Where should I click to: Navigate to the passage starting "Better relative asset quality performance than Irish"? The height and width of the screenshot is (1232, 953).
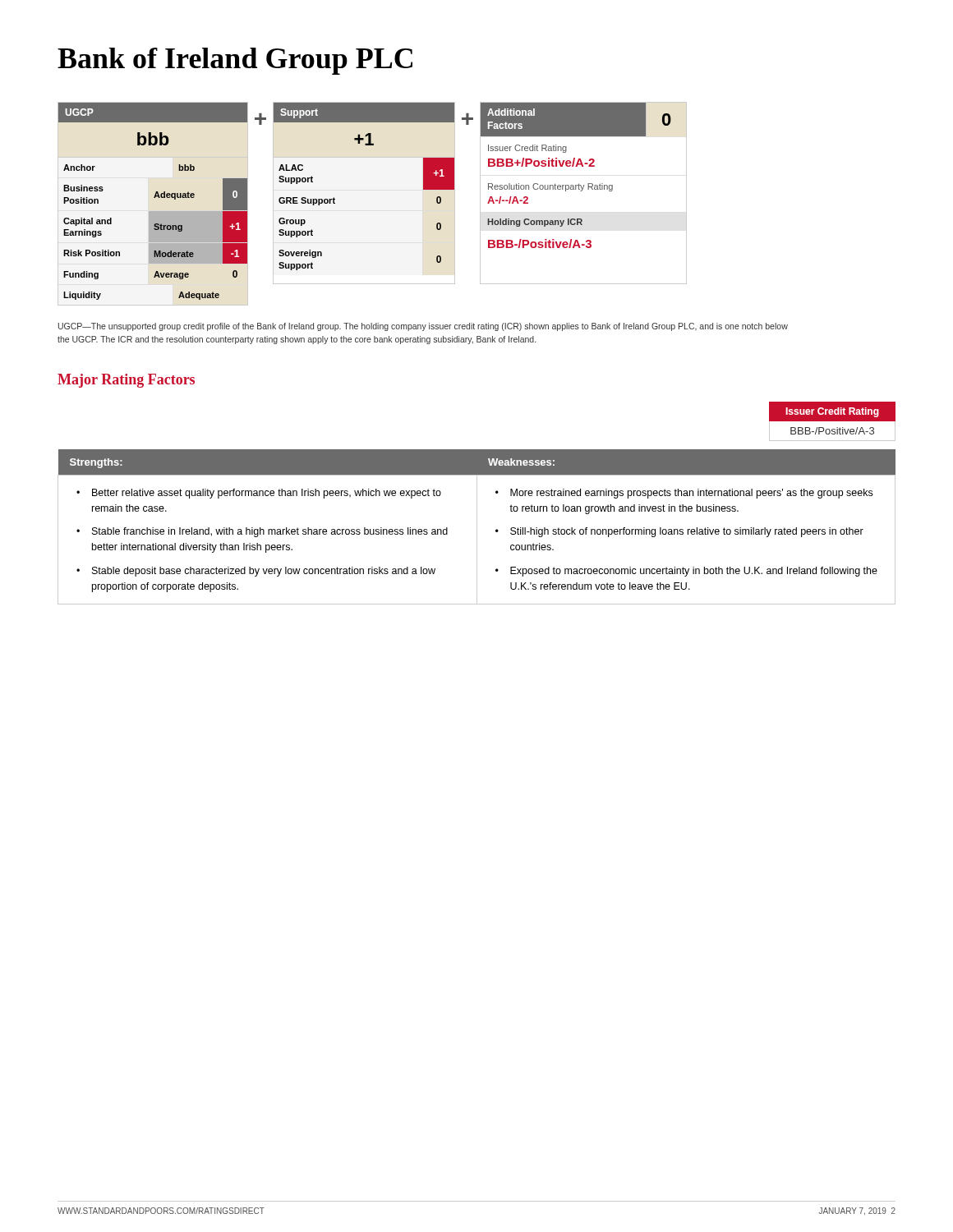coord(266,500)
